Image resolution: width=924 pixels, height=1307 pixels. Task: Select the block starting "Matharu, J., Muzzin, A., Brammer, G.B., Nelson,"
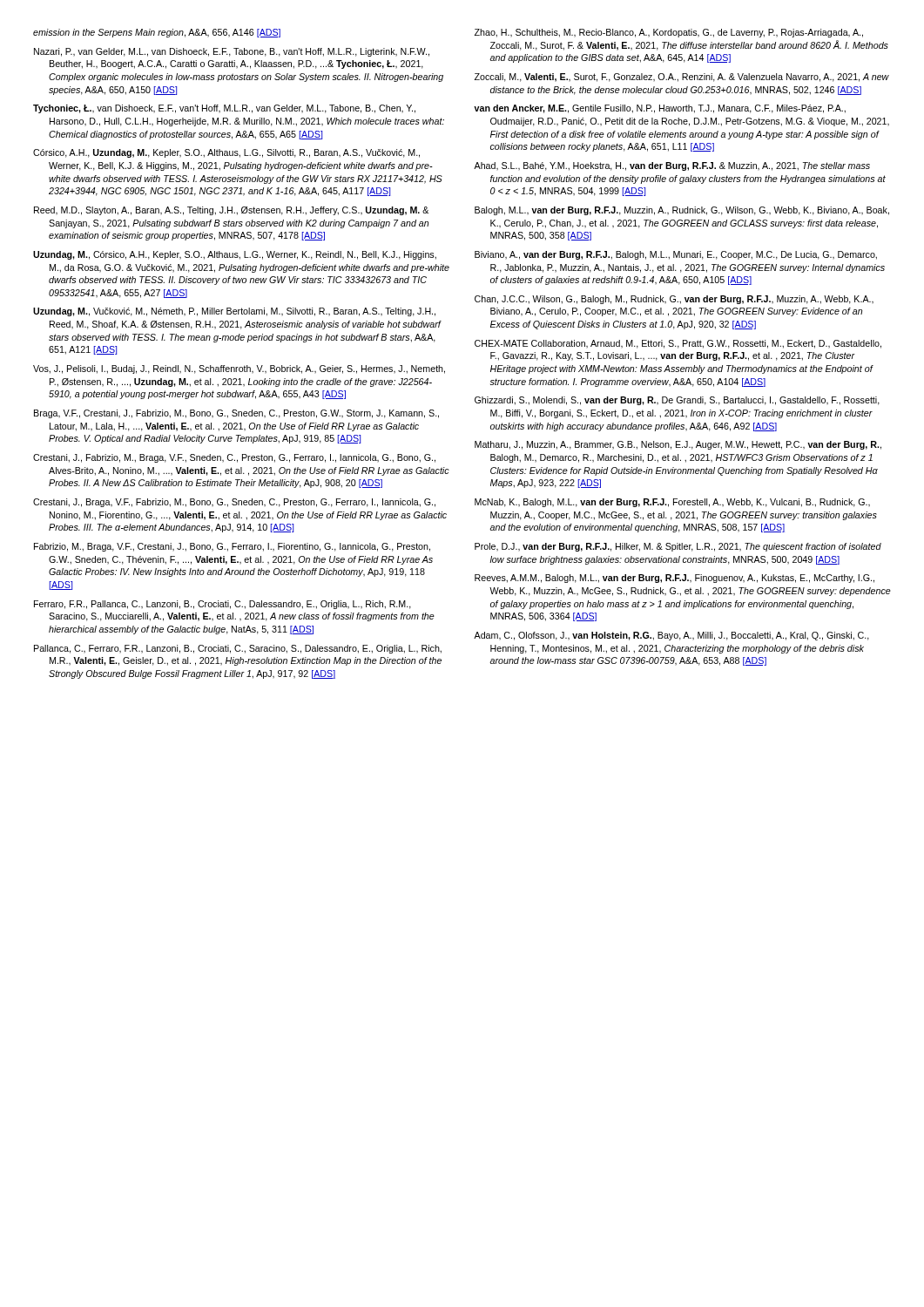point(678,464)
